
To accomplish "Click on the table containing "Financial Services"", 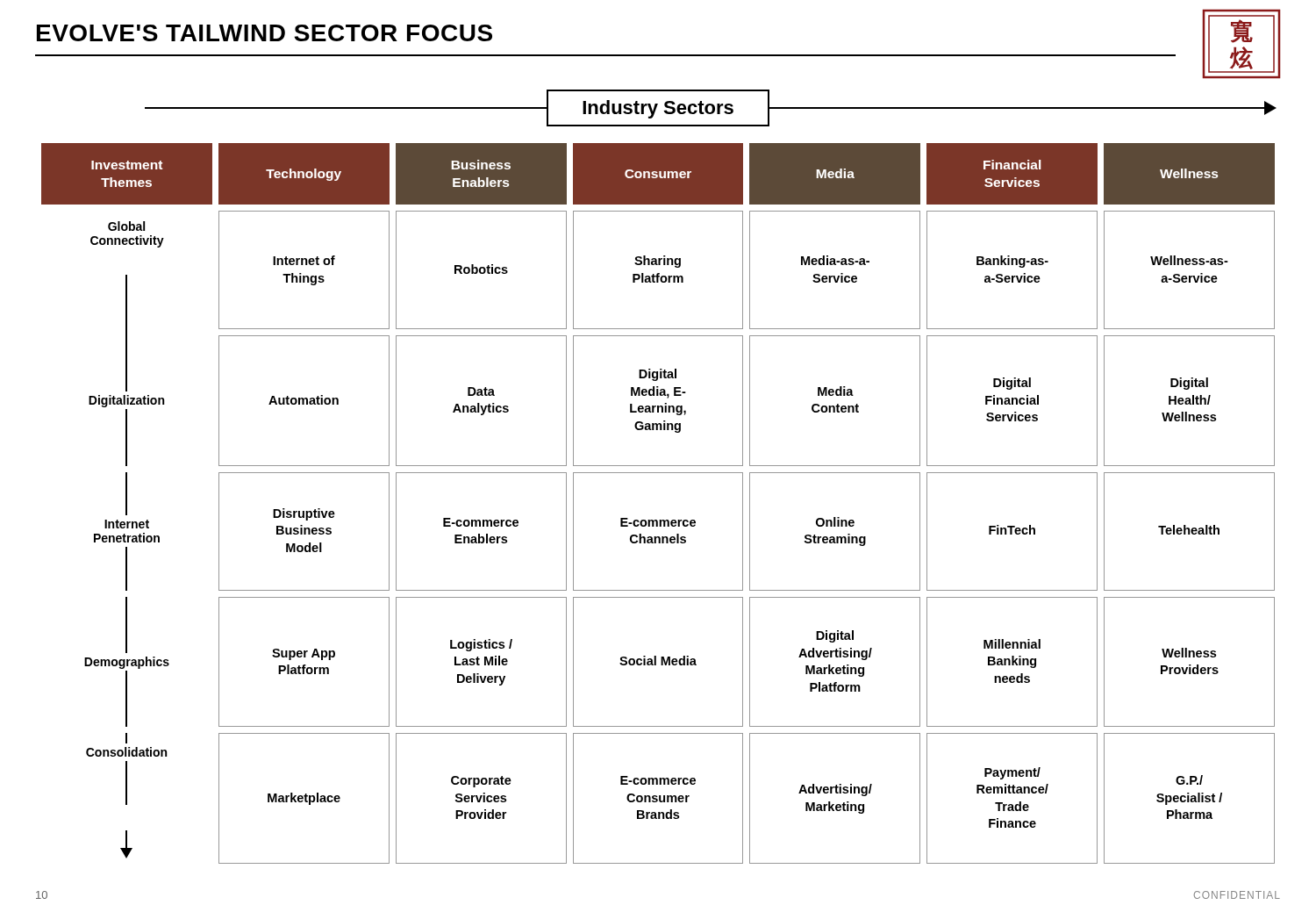I will (x=658, y=503).
